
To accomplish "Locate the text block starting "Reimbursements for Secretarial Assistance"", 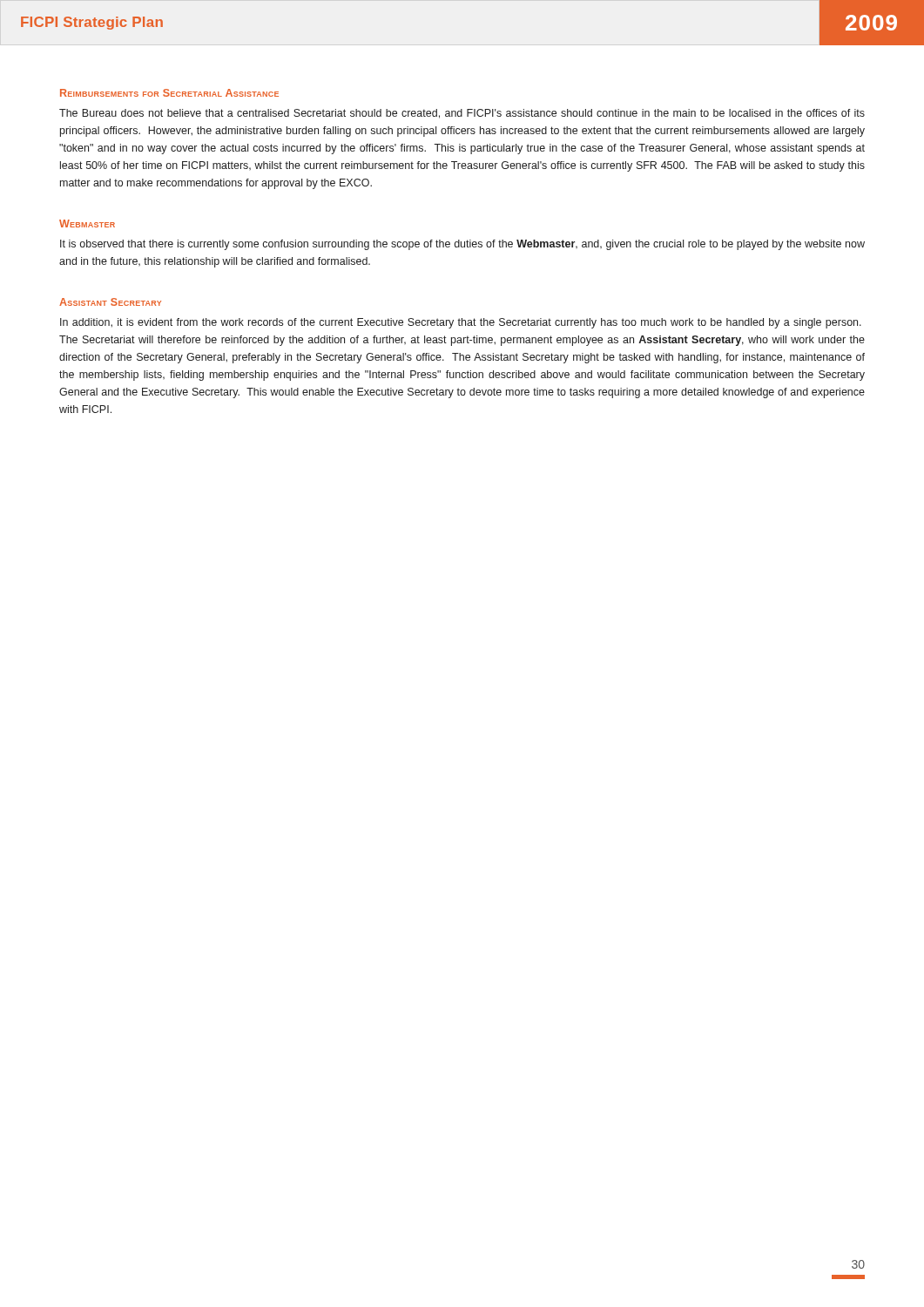I will [169, 93].
